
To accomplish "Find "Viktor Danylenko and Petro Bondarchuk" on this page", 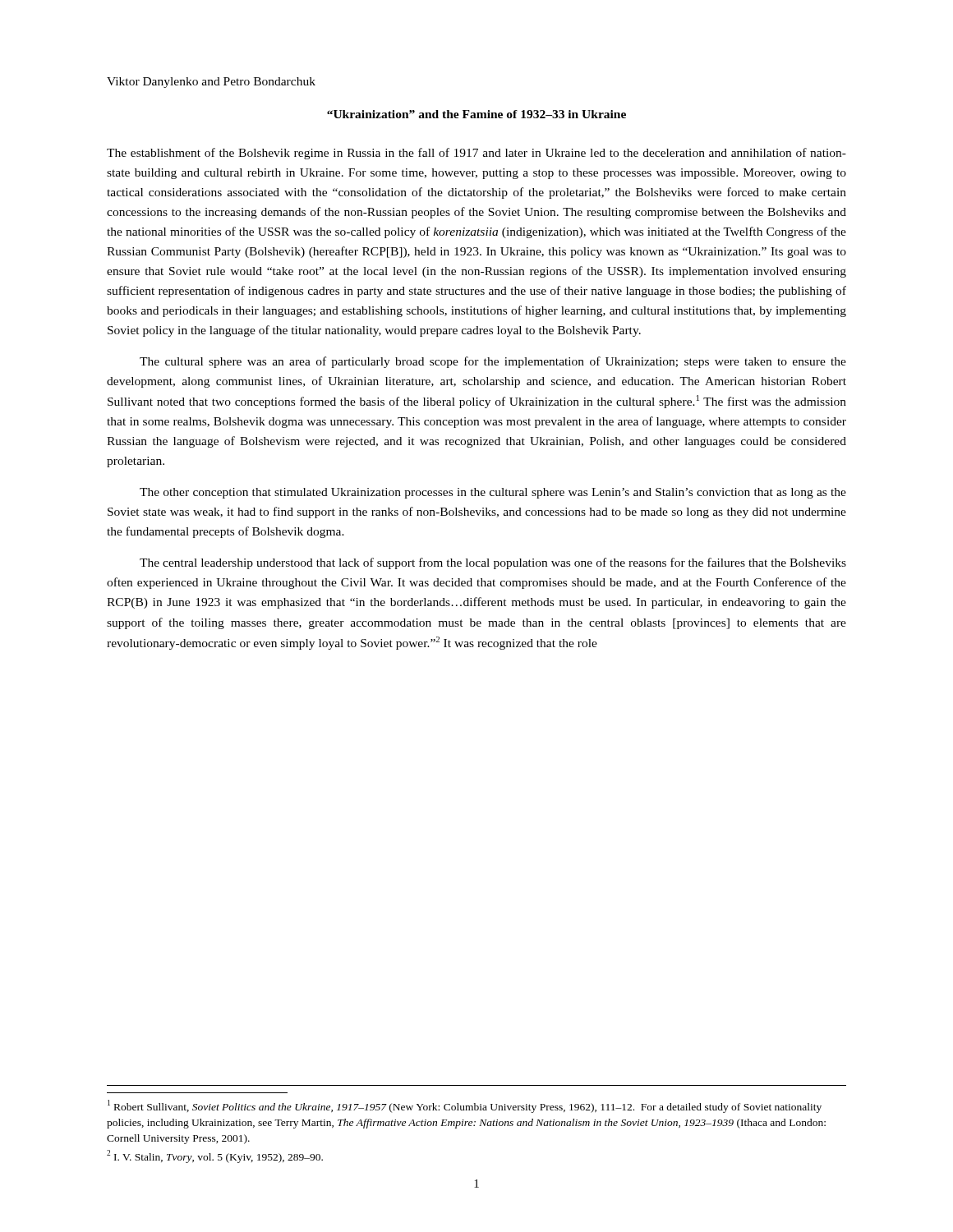I will 211,81.
